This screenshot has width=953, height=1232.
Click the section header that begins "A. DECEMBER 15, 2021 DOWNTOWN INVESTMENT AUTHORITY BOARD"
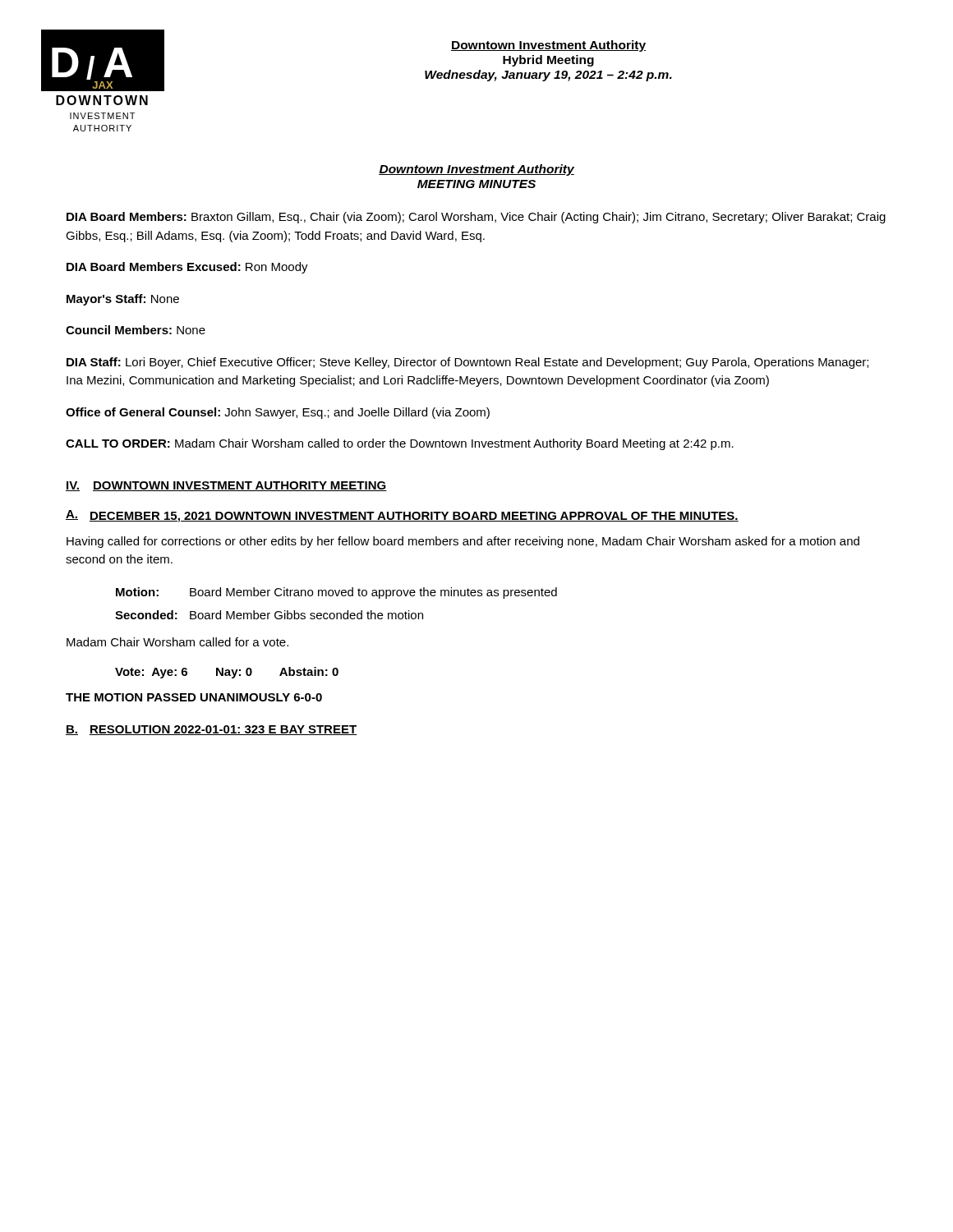476,515
